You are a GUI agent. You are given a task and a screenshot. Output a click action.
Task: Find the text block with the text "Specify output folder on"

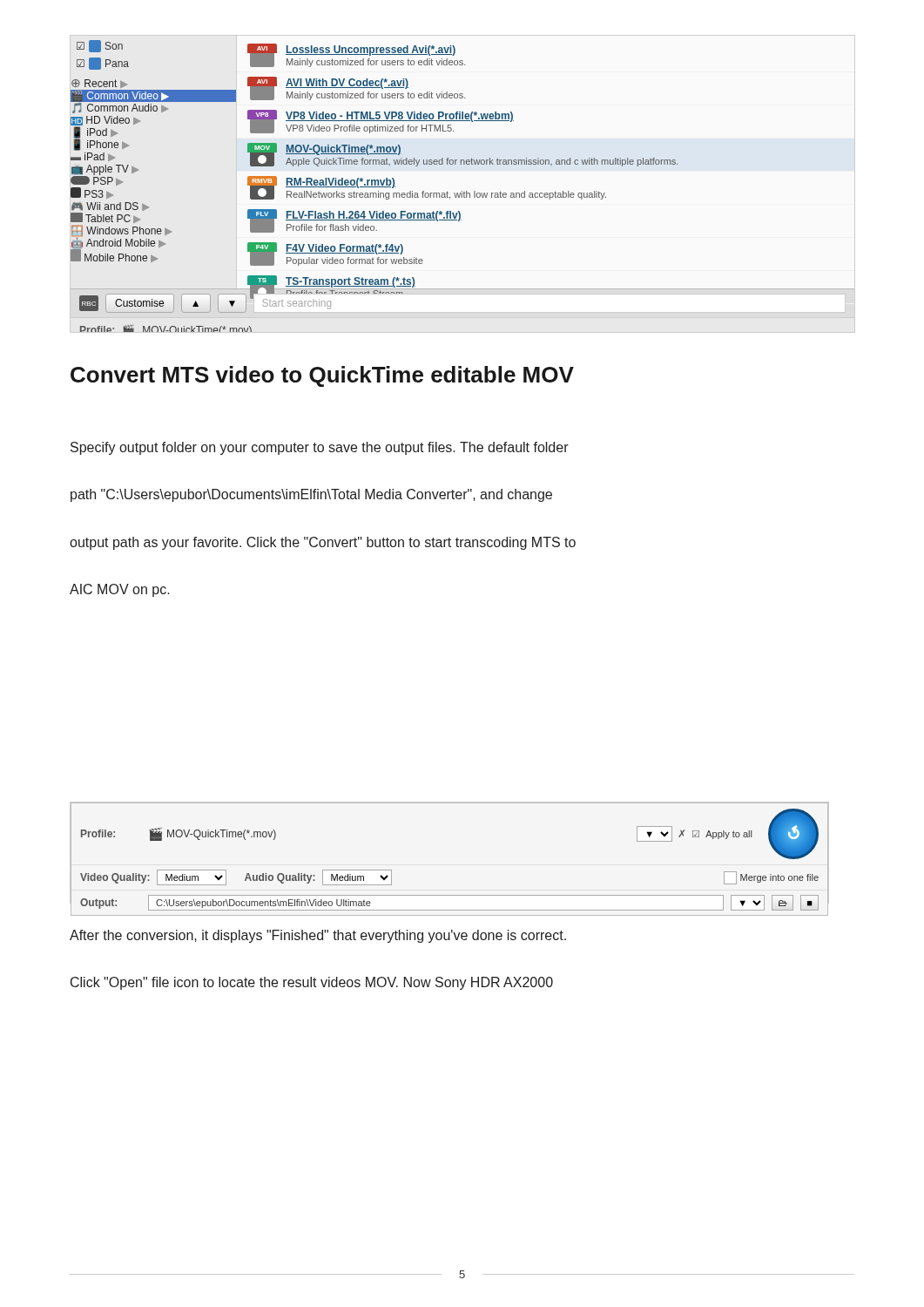click(320, 448)
